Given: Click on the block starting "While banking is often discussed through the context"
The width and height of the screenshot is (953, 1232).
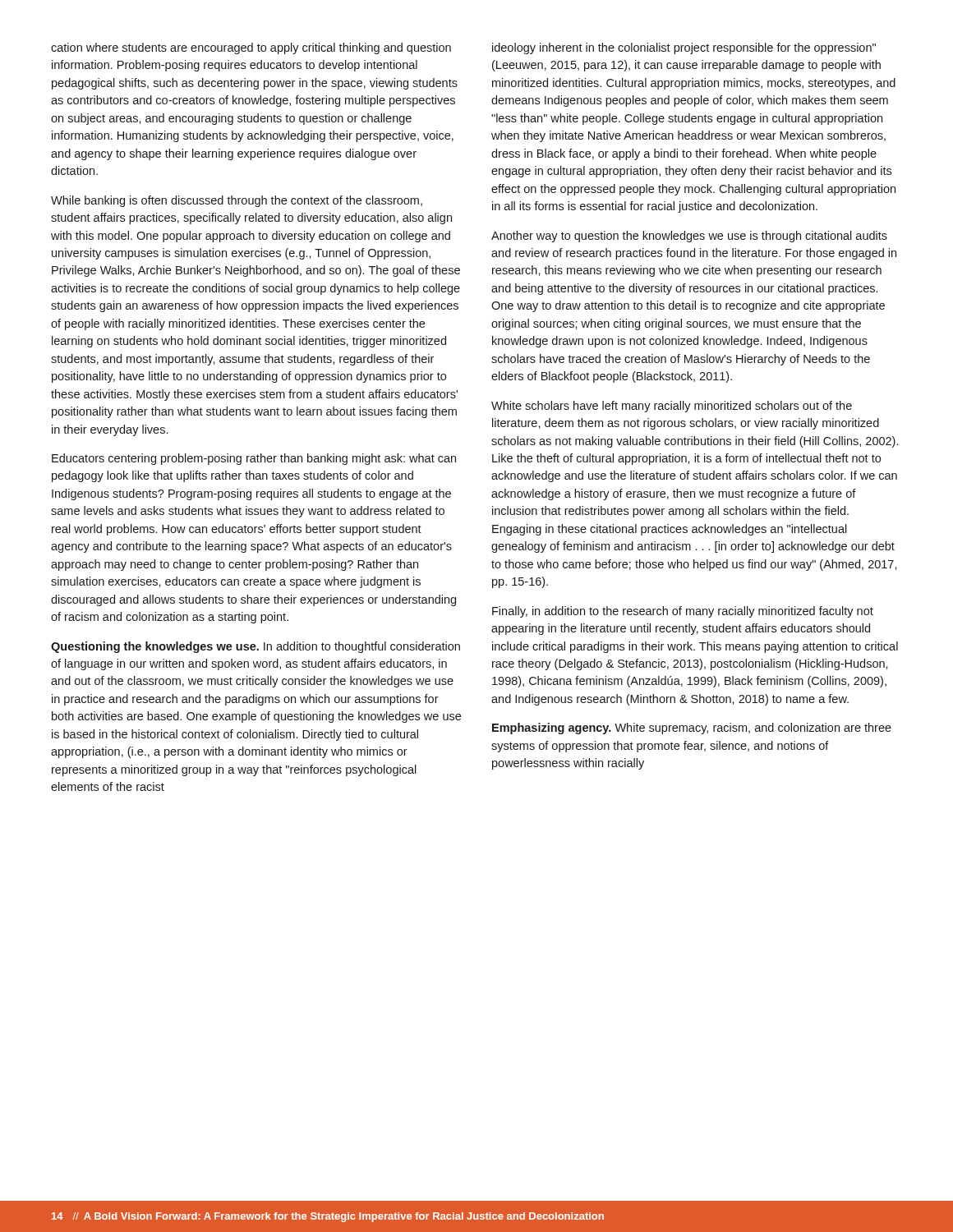Looking at the screenshot, I should (x=256, y=315).
